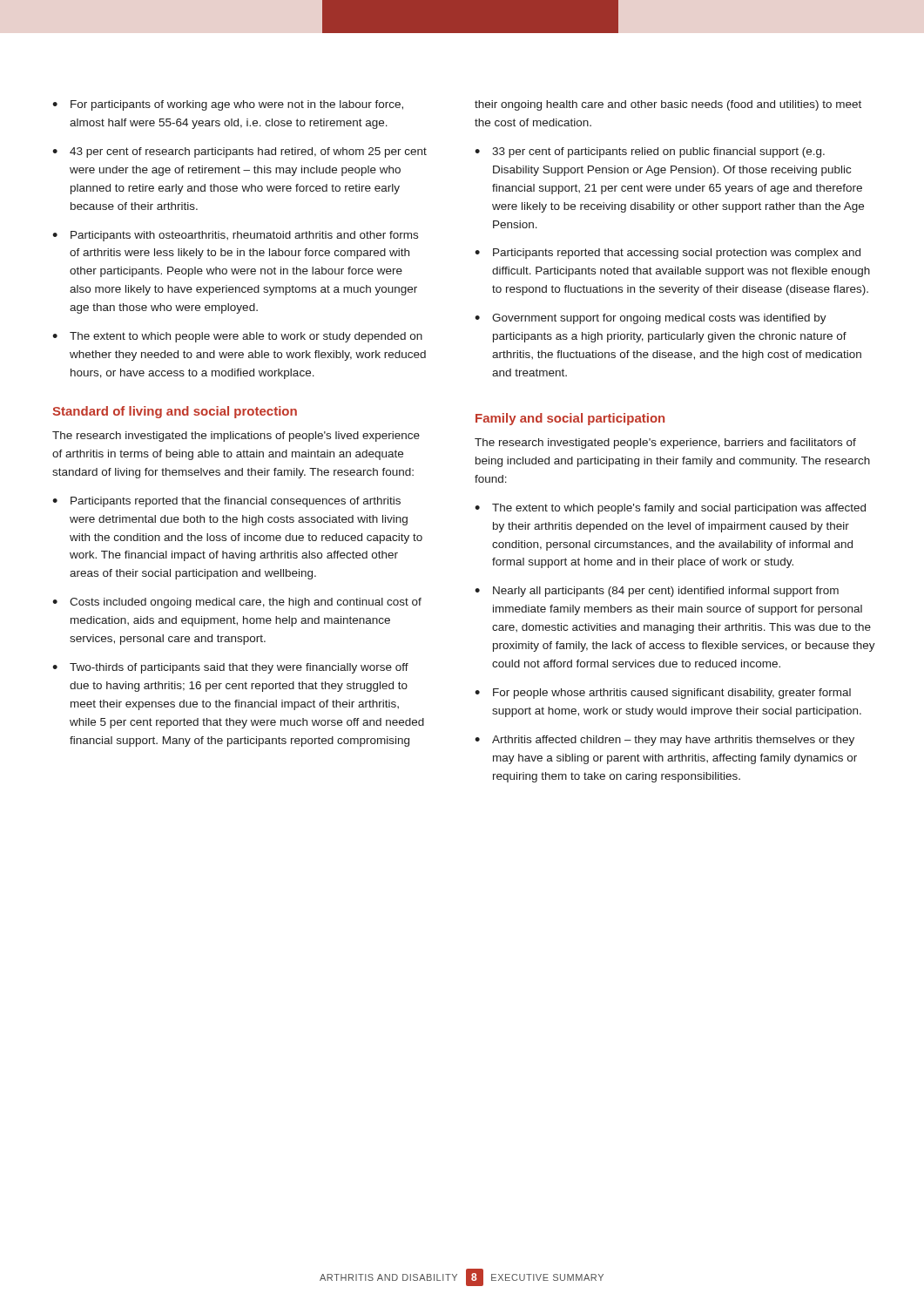Navigate to the text starting "• 43 per cent of"

pyautogui.click(x=240, y=179)
